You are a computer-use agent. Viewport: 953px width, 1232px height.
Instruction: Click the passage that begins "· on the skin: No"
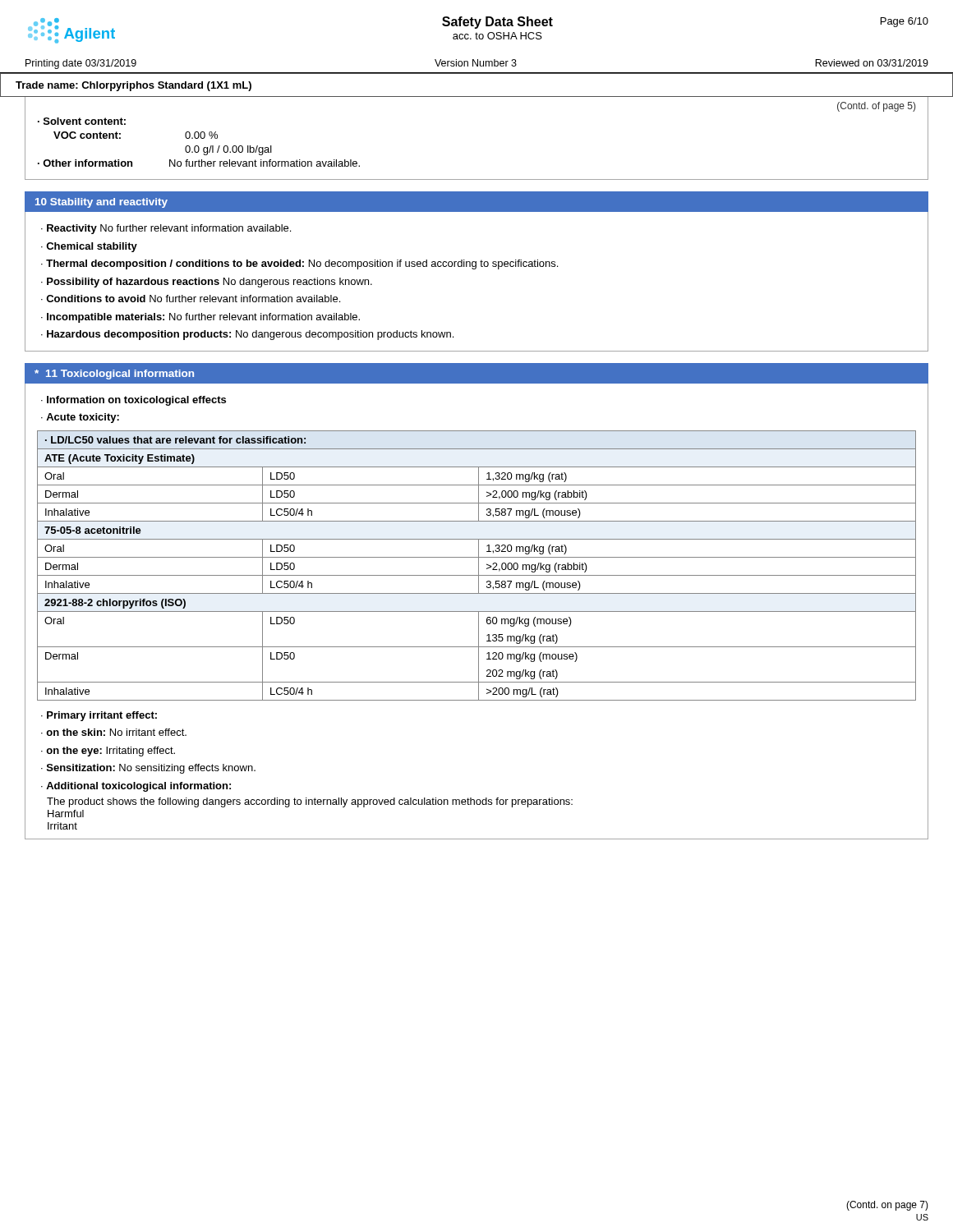click(114, 732)
